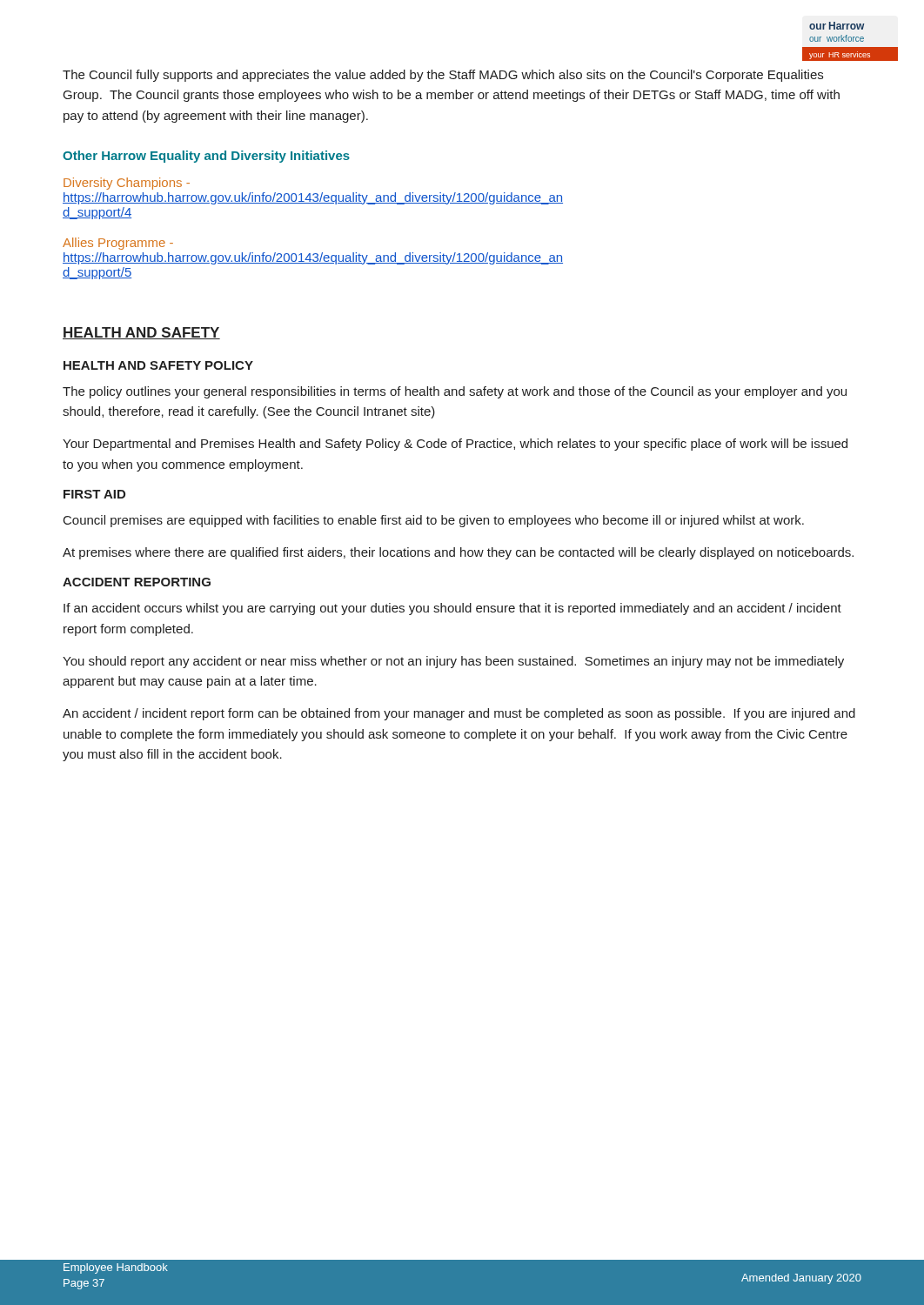Locate the text block with the text "At premises where there are qualified first aiders,"

(x=459, y=552)
